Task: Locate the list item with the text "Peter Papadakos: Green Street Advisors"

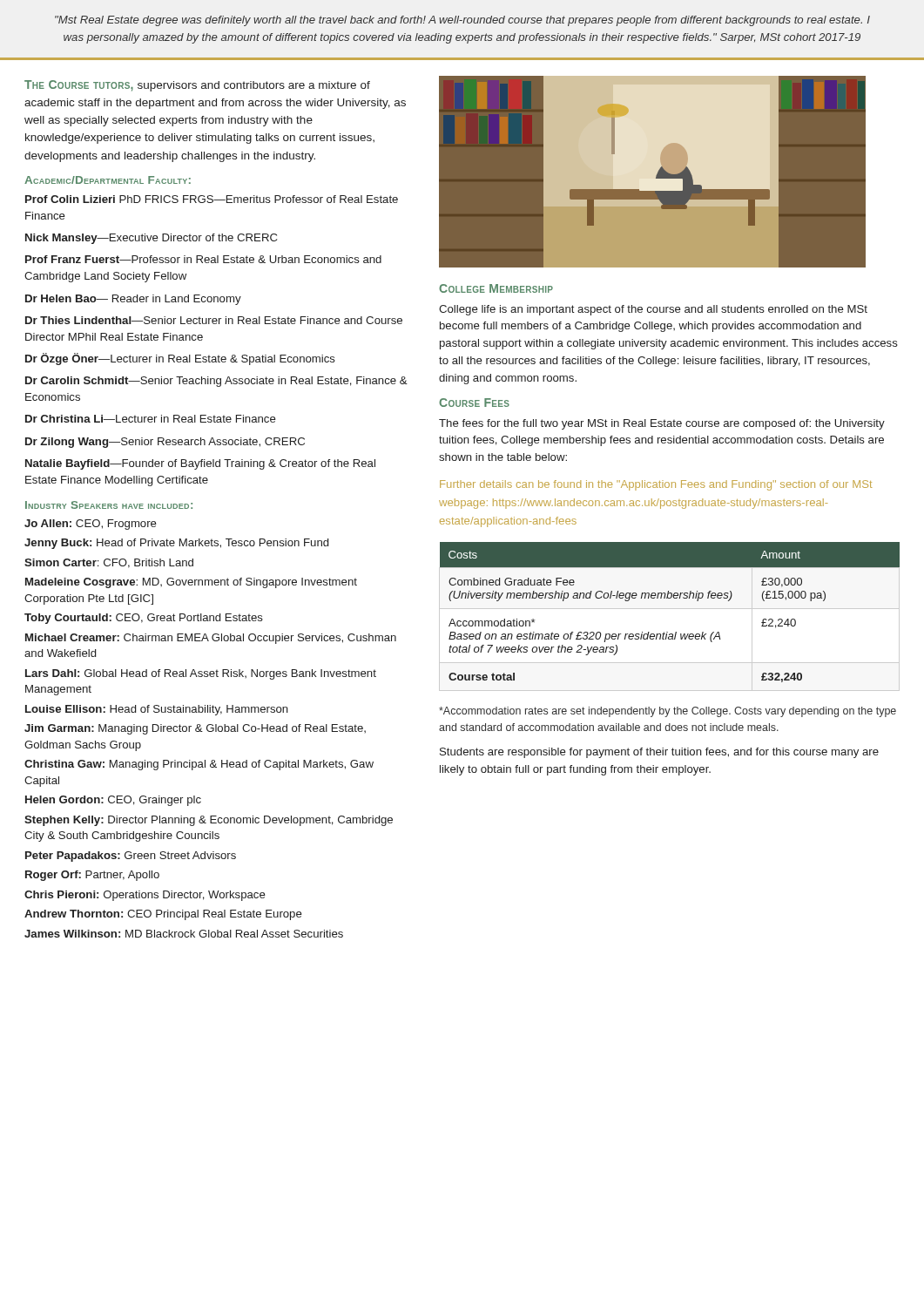Action: pos(130,855)
